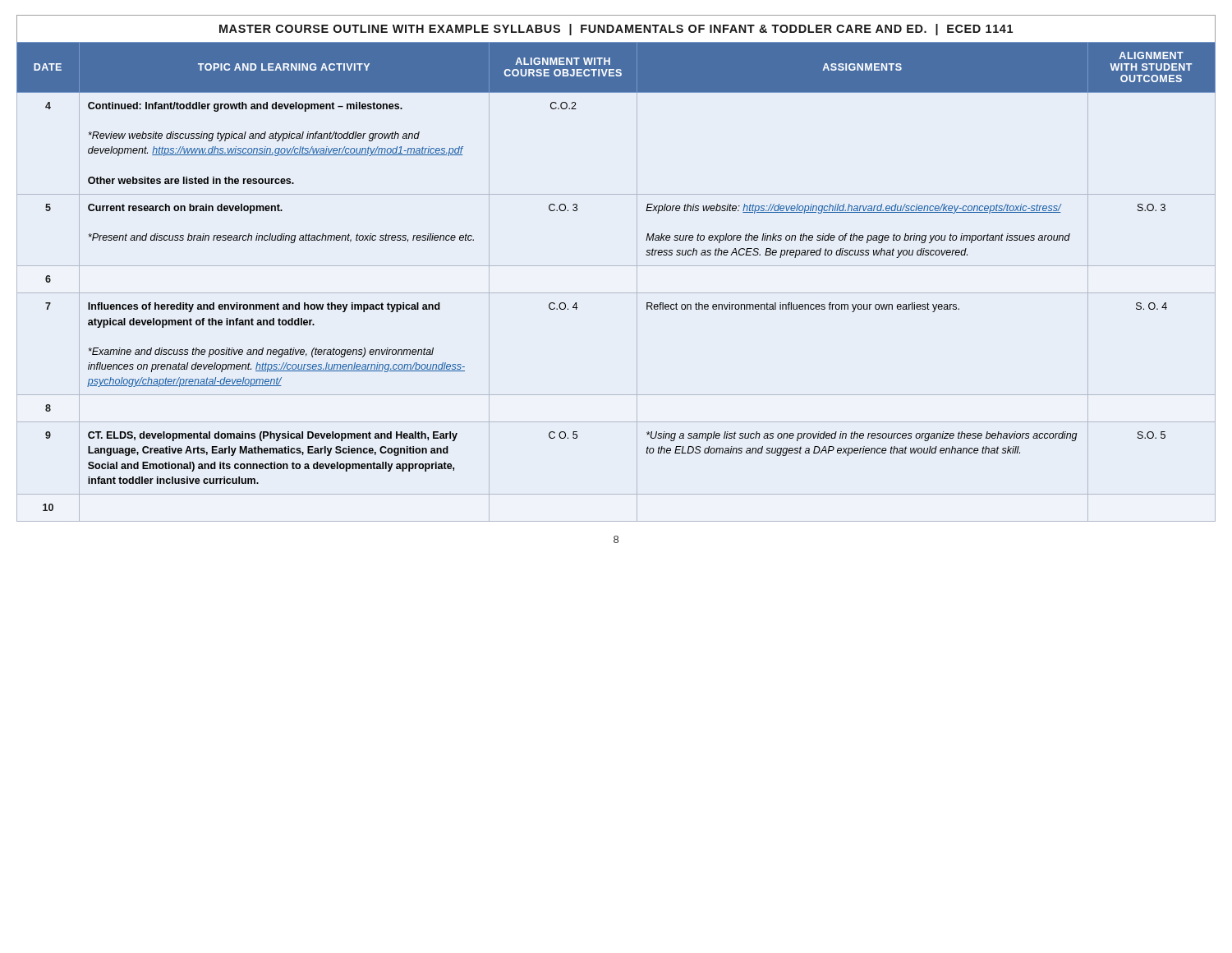Select the table
The image size is (1232, 953).
tap(616, 282)
